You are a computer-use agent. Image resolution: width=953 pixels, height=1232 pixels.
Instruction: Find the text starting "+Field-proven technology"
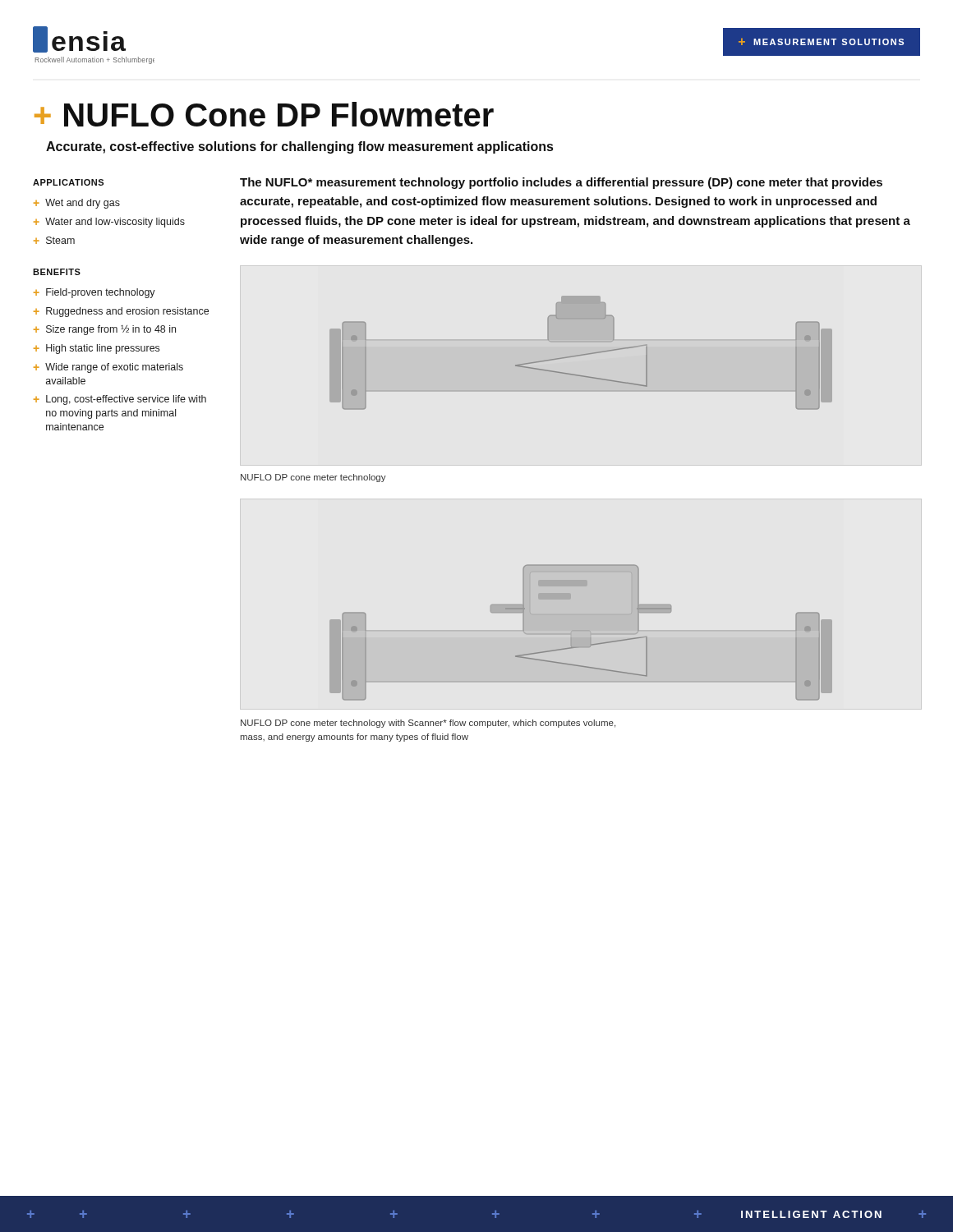(x=94, y=293)
